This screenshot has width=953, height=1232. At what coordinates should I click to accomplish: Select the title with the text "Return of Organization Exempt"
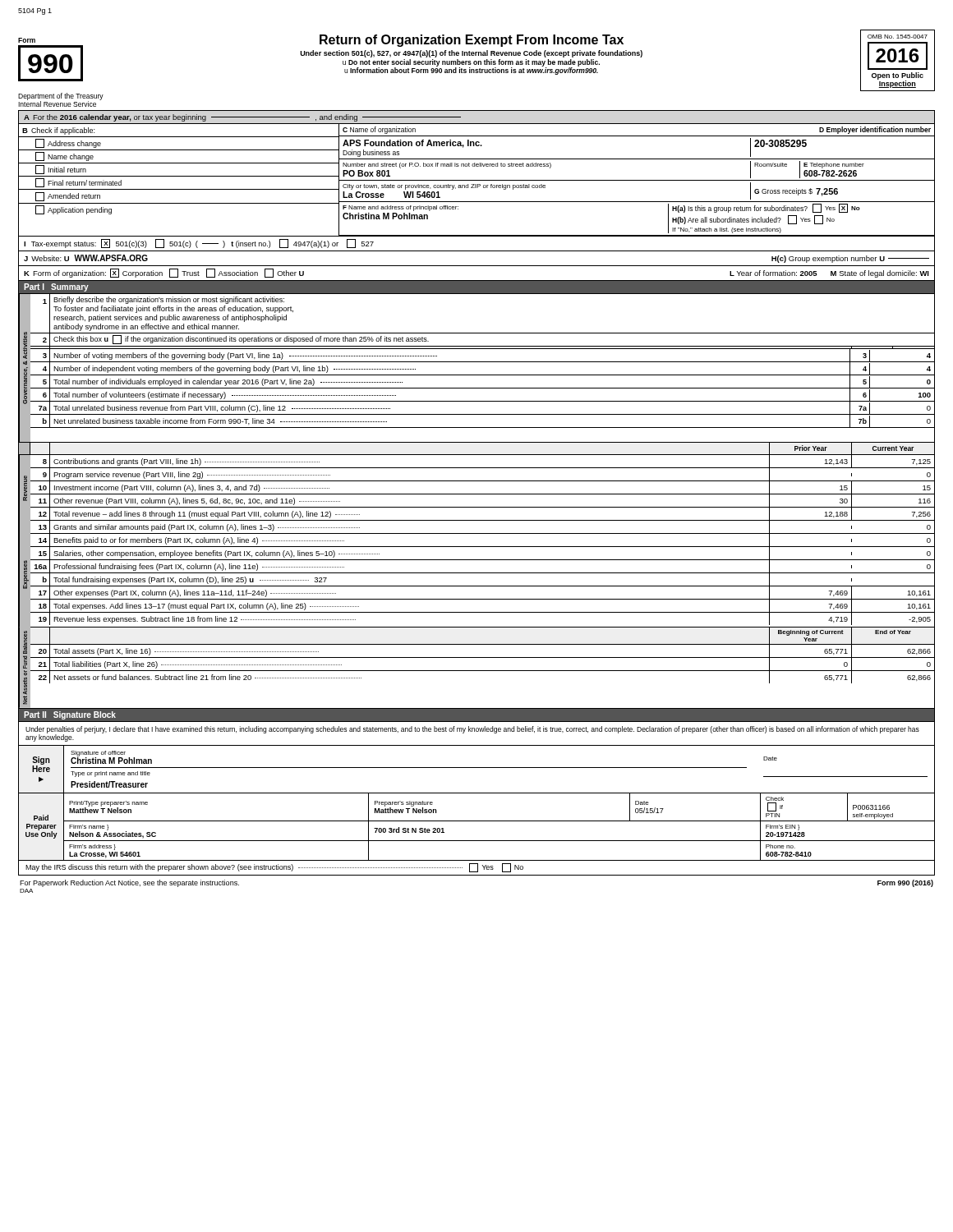tap(471, 54)
